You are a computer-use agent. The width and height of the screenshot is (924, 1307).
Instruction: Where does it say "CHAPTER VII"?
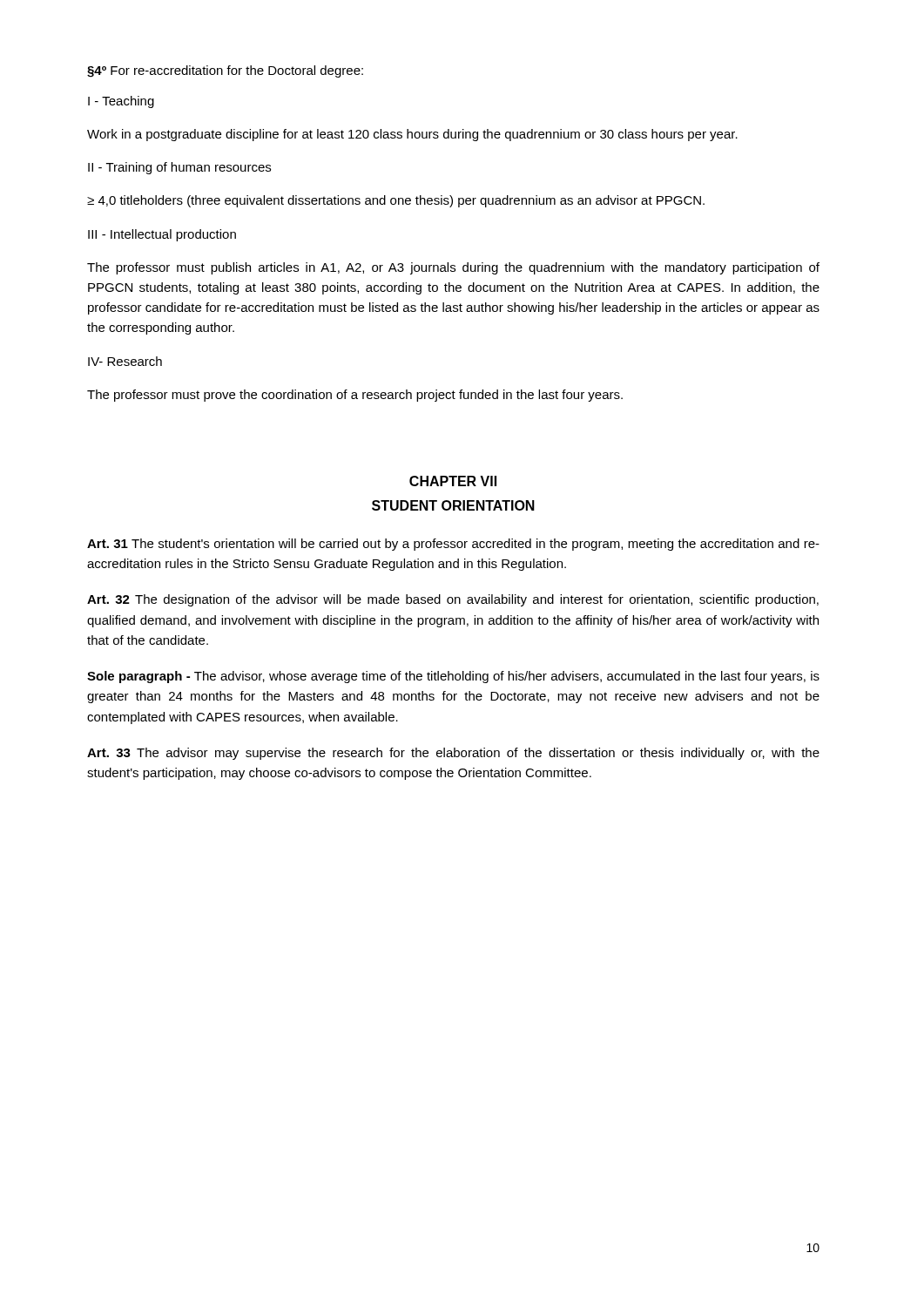(x=453, y=481)
